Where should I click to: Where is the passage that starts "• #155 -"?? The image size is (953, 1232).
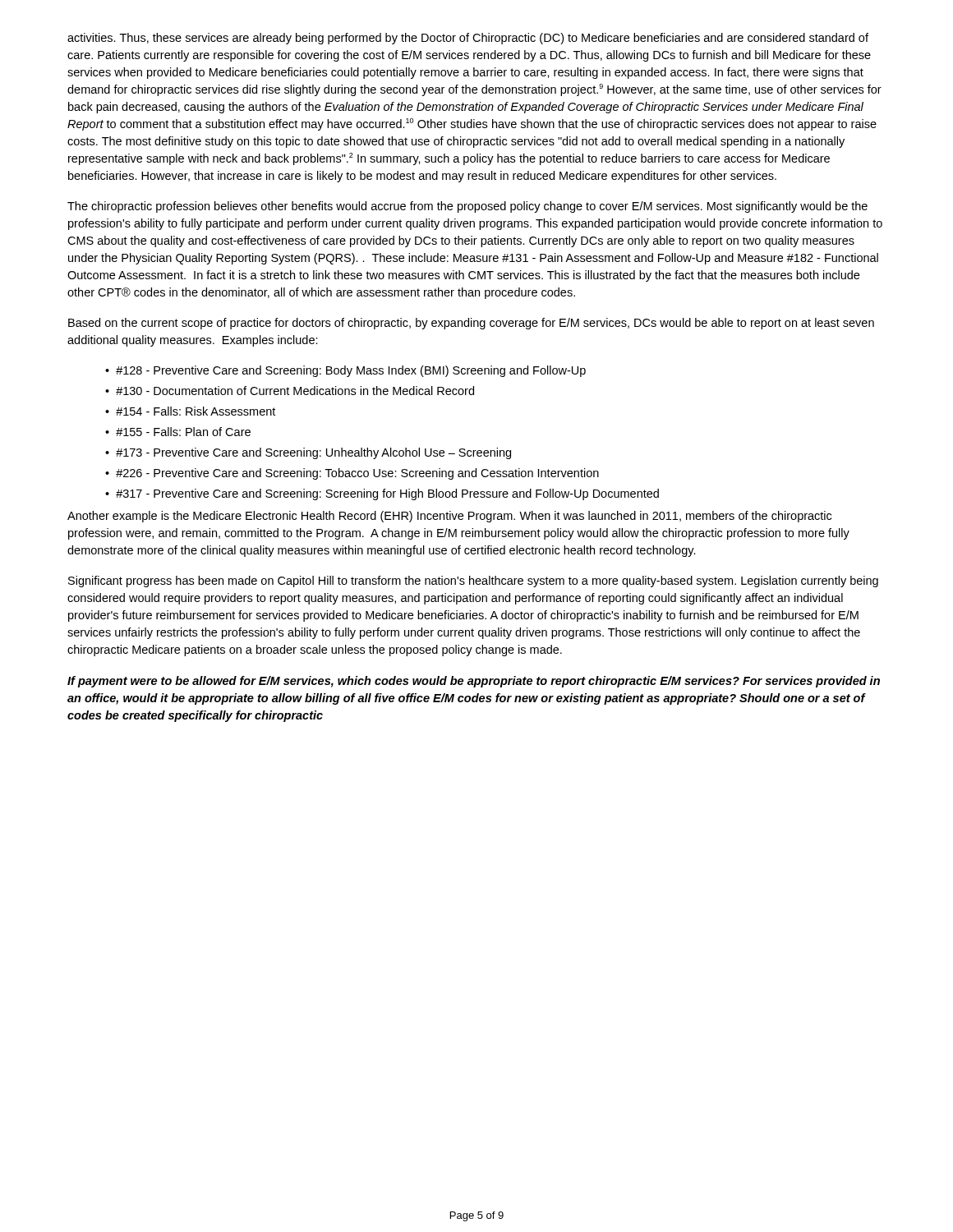(x=178, y=432)
